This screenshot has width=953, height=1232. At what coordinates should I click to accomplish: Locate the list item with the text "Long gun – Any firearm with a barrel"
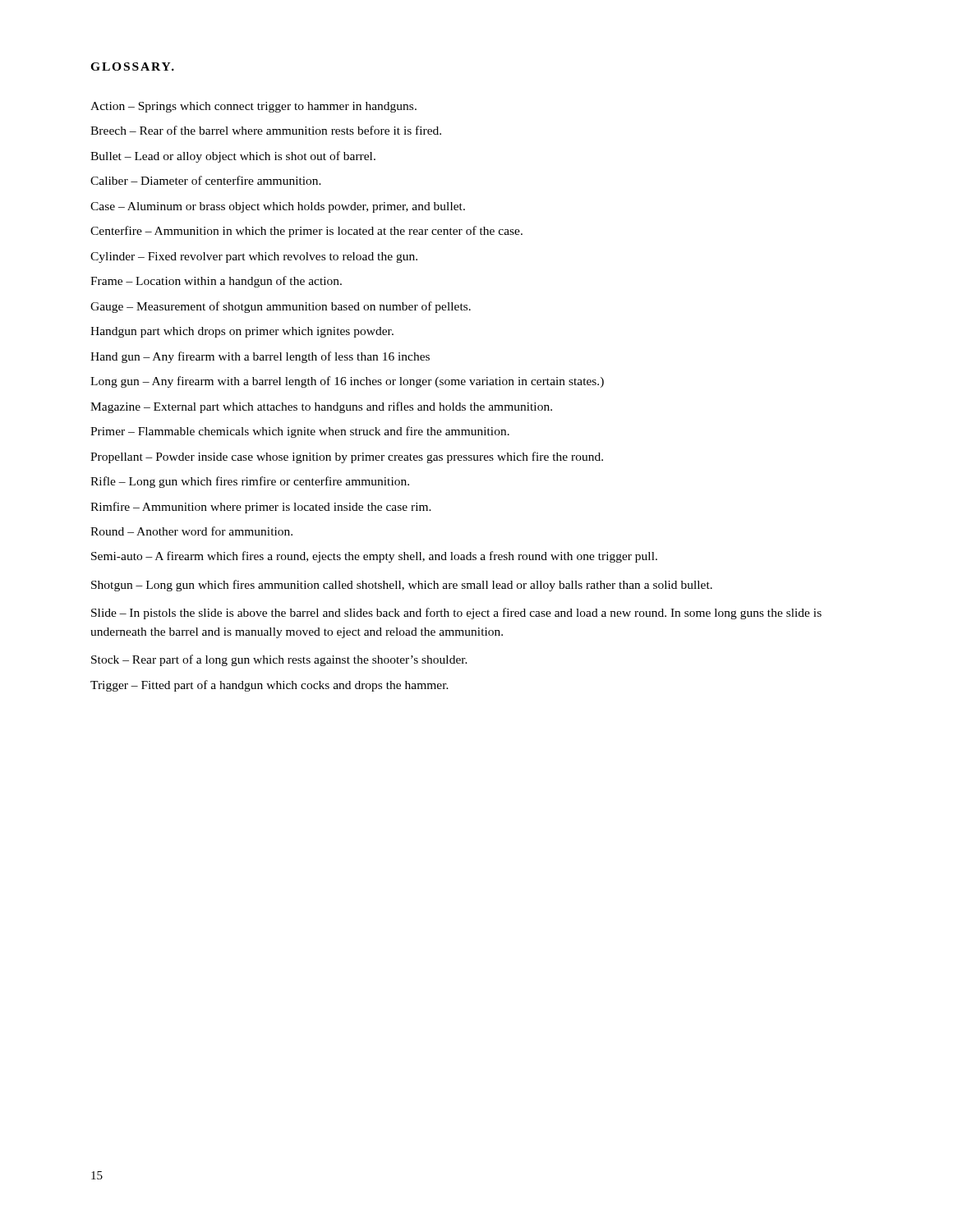pyautogui.click(x=347, y=381)
